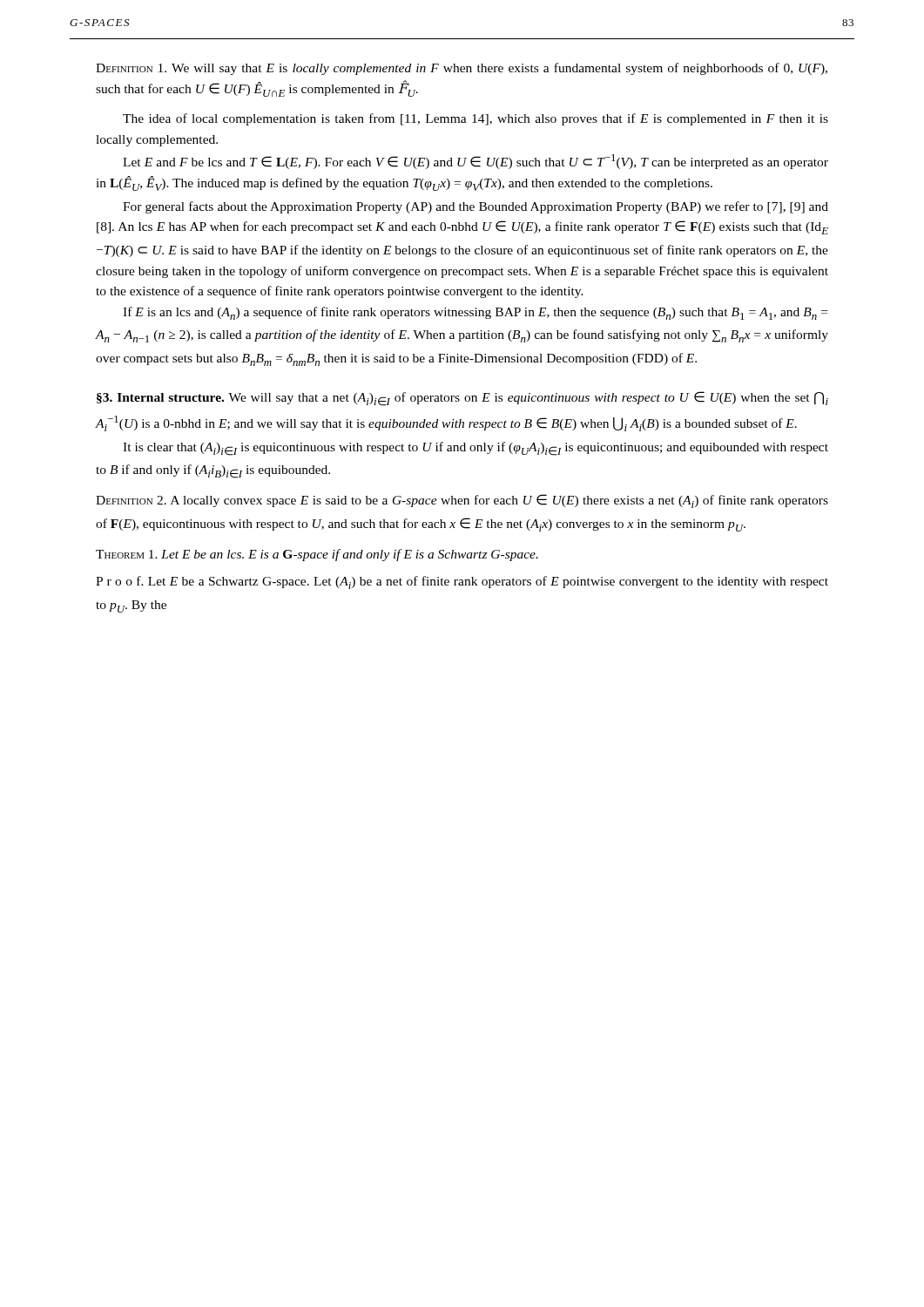Find the text block that says "P r o o"

pyautogui.click(x=462, y=594)
